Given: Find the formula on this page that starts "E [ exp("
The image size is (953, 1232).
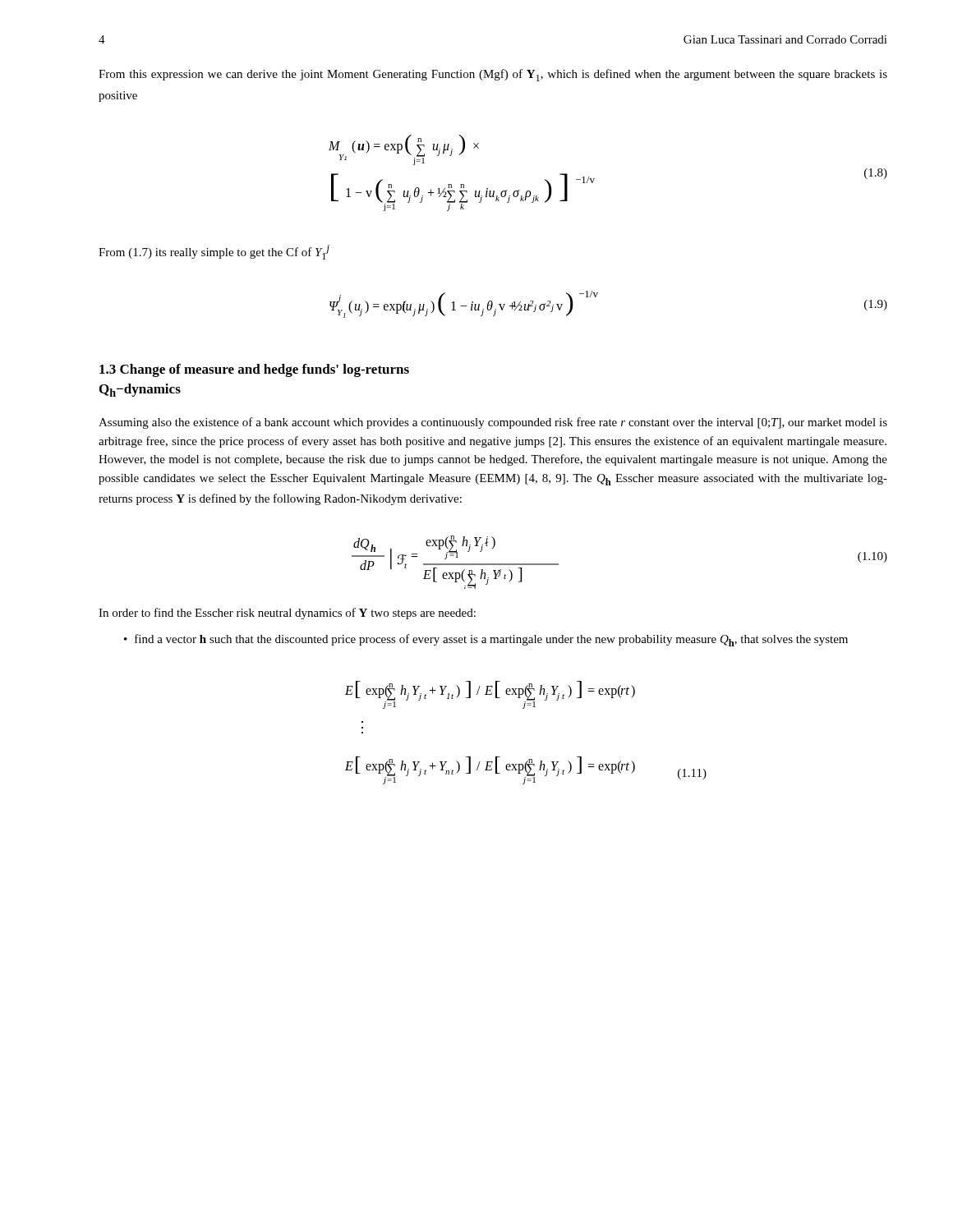Looking at the screenshot, I should point(493,746).
